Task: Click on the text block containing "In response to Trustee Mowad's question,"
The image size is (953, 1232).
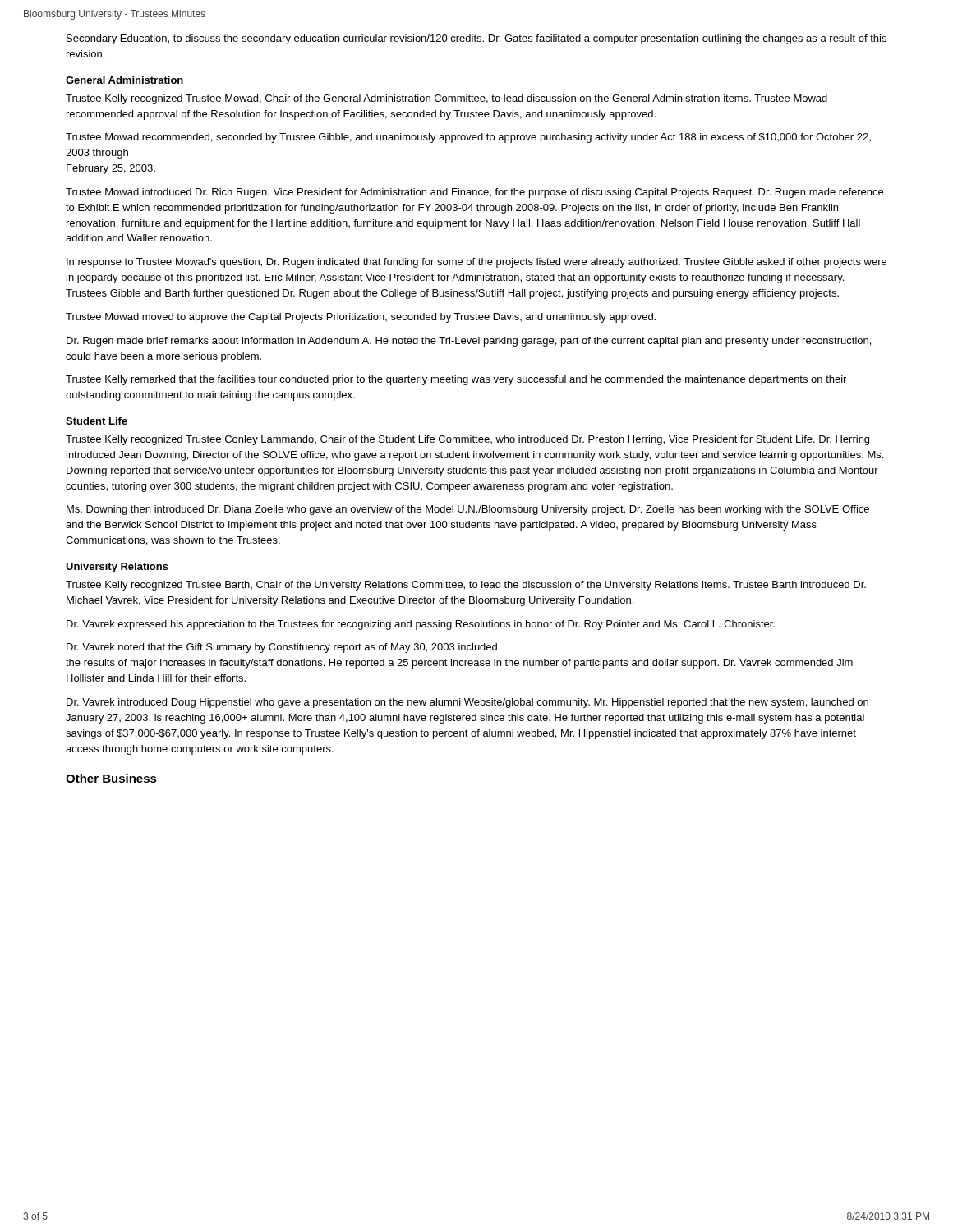Action: click(x=476, y=278)
